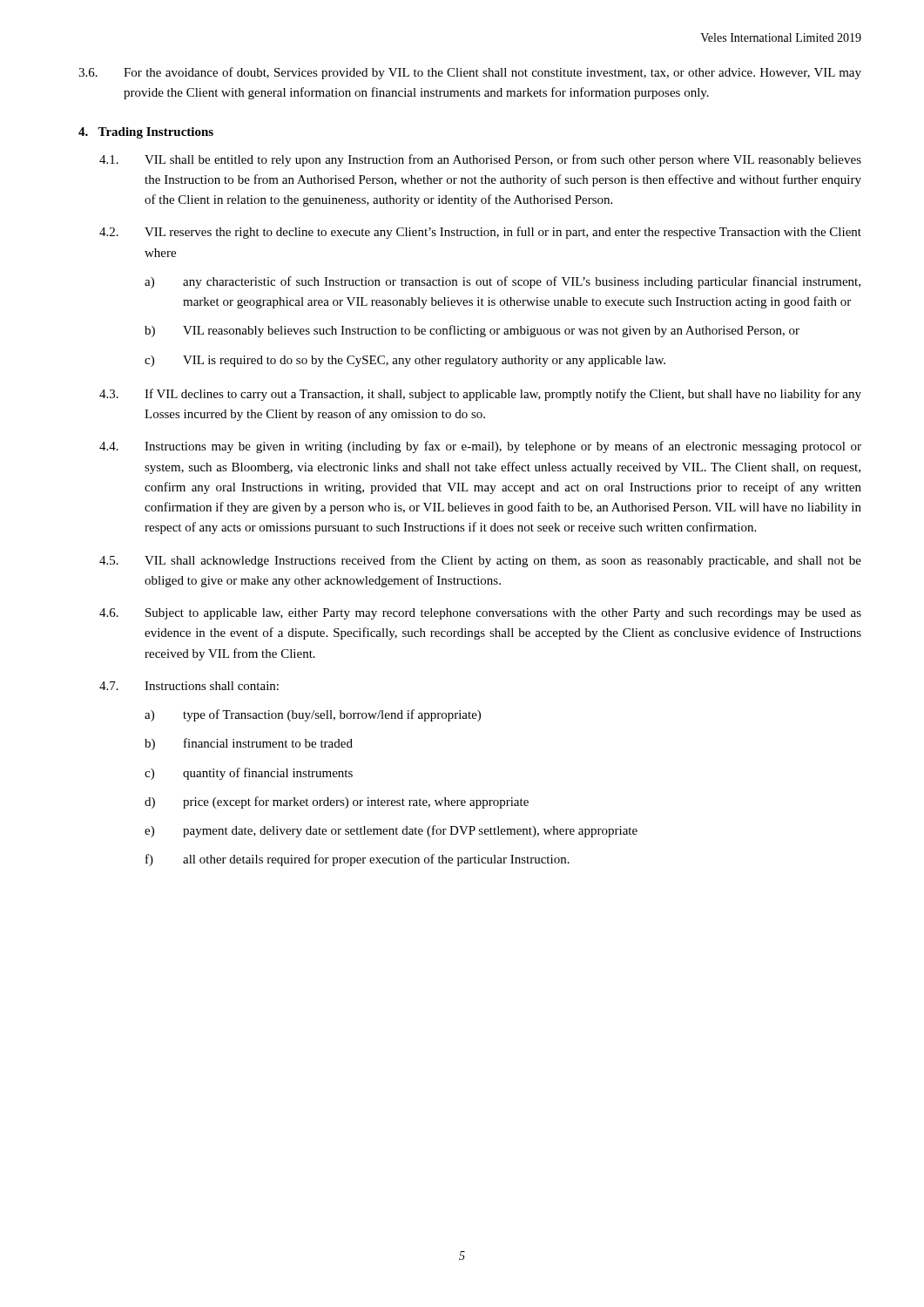Click on the section header containing "4. Trading Instructions"
This screenshot has width=924, height=1307.
tap(146, 131)
